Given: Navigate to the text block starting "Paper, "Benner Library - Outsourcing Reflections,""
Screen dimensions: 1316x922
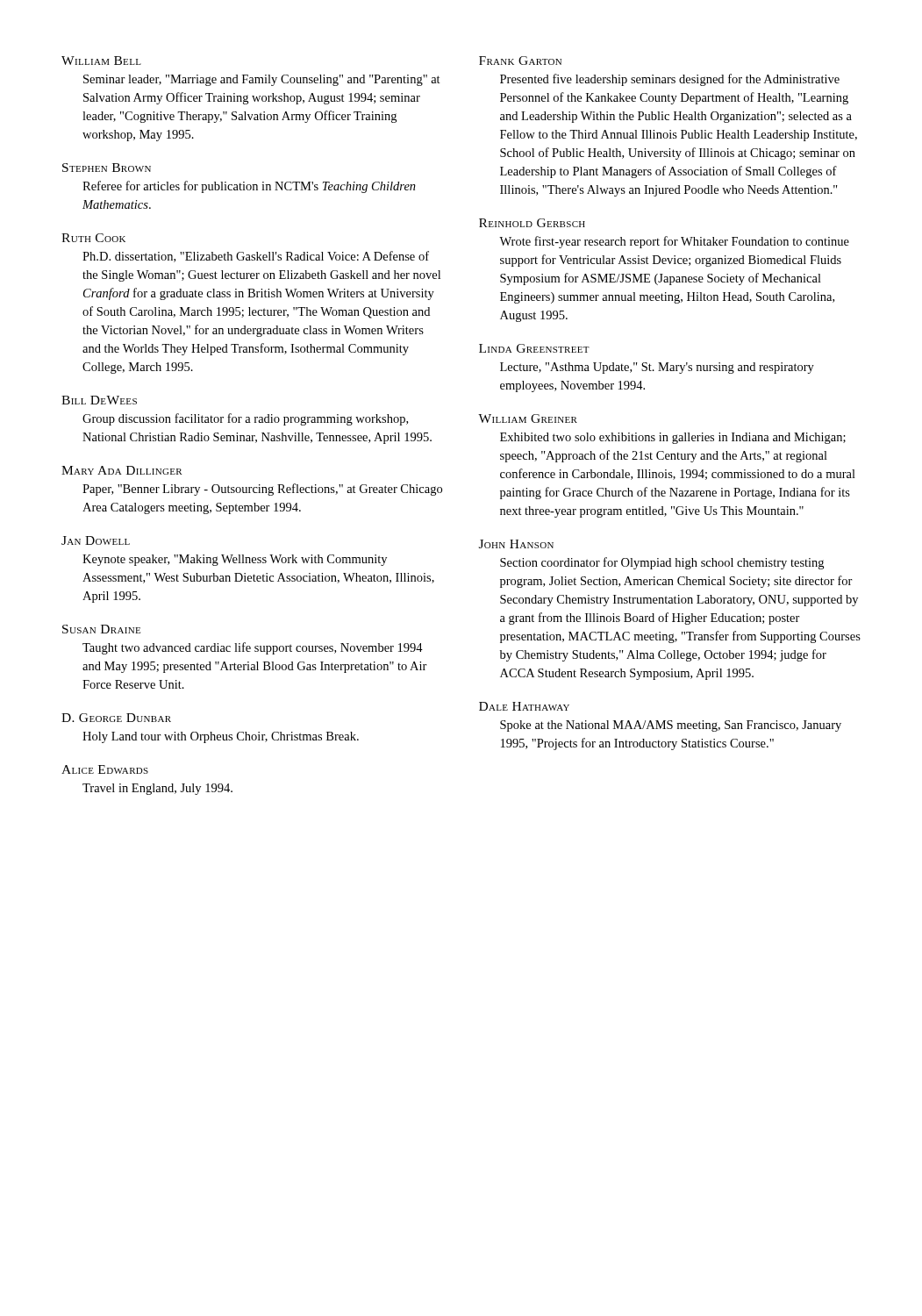Looking at the screenshot, I should coord(263,498).
